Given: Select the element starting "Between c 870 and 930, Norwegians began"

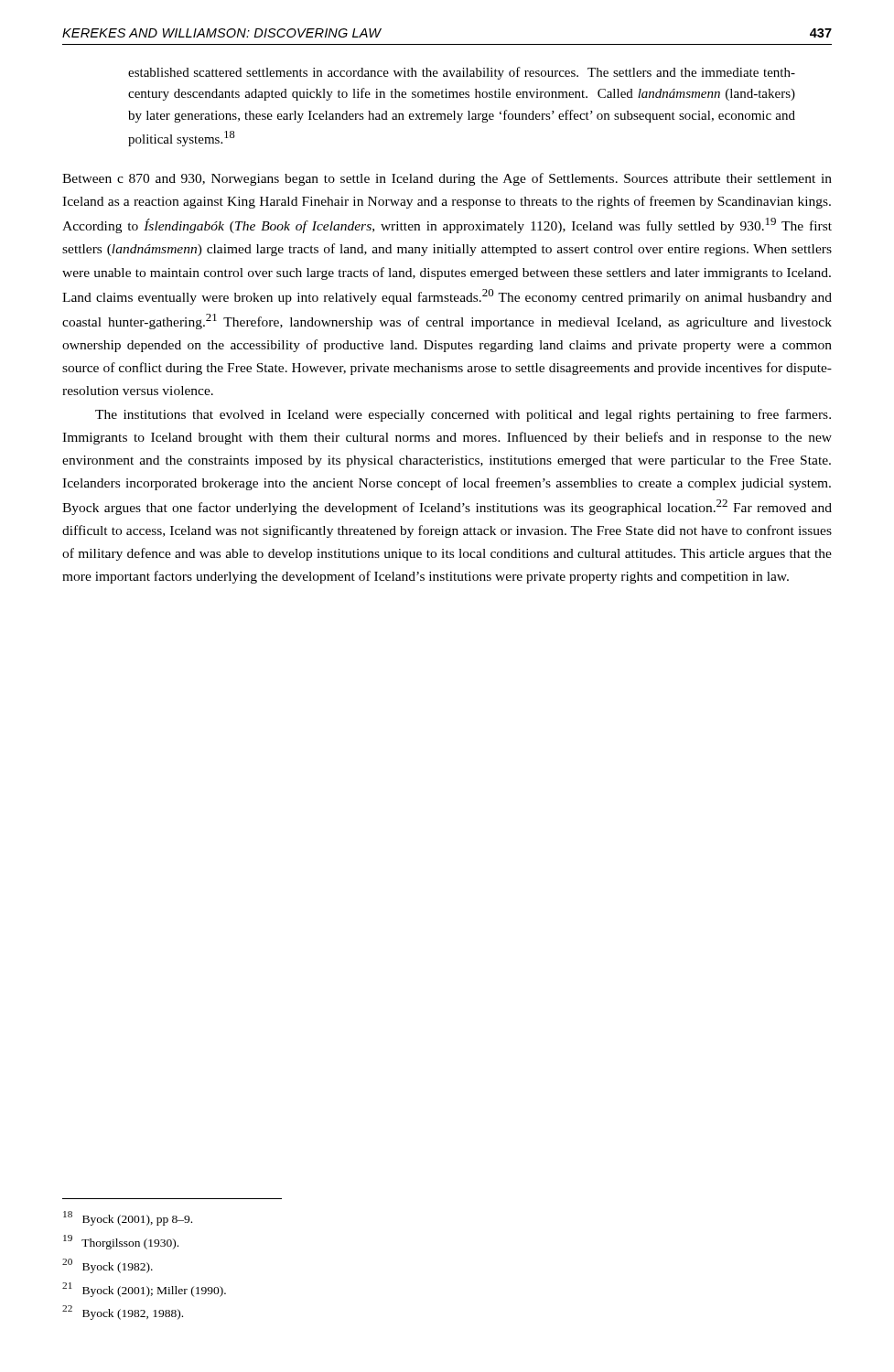Looking at the screenshot, I should pyautogui.click(x=447, y=284).
